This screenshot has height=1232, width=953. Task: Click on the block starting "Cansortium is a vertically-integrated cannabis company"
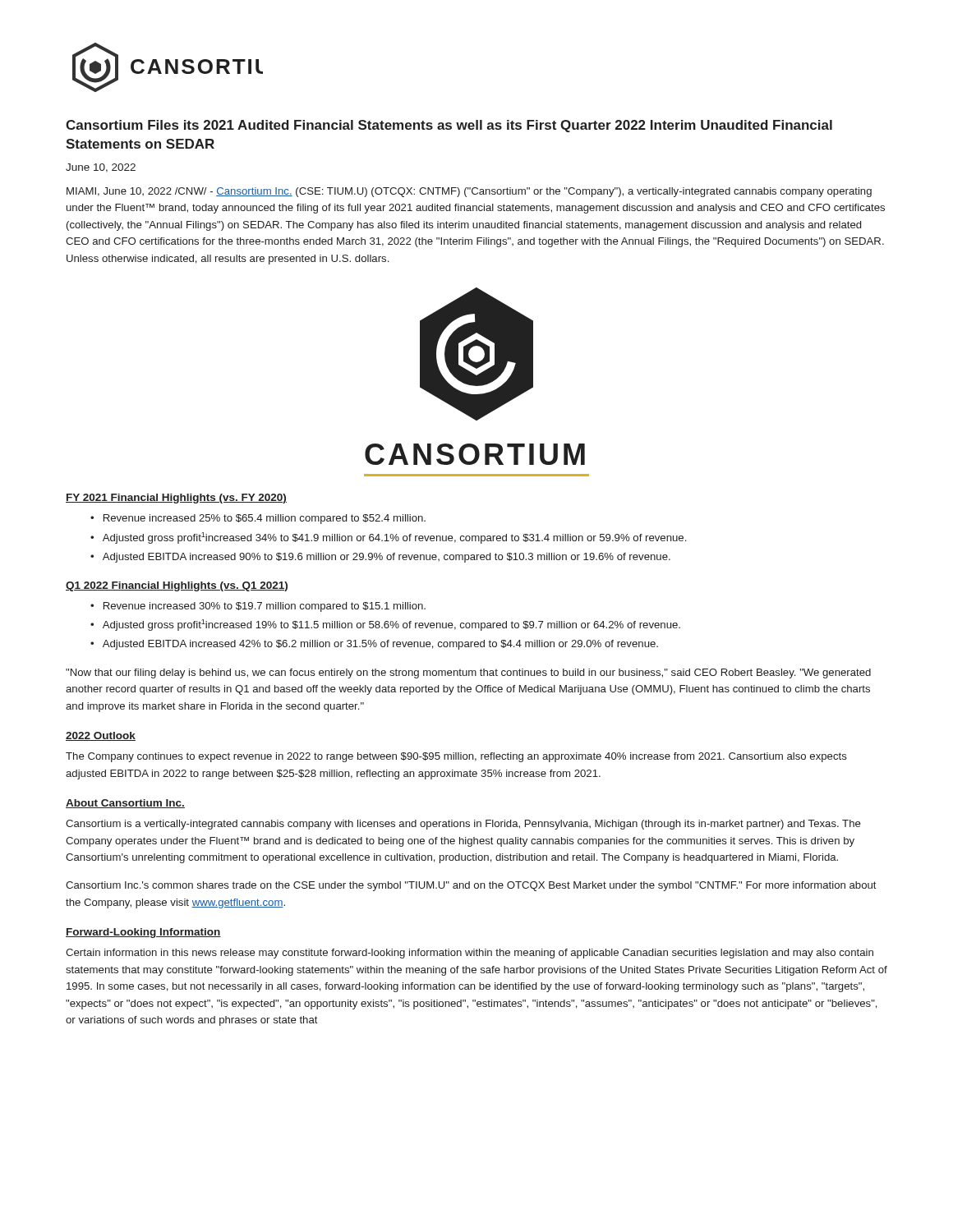[463, 840]
